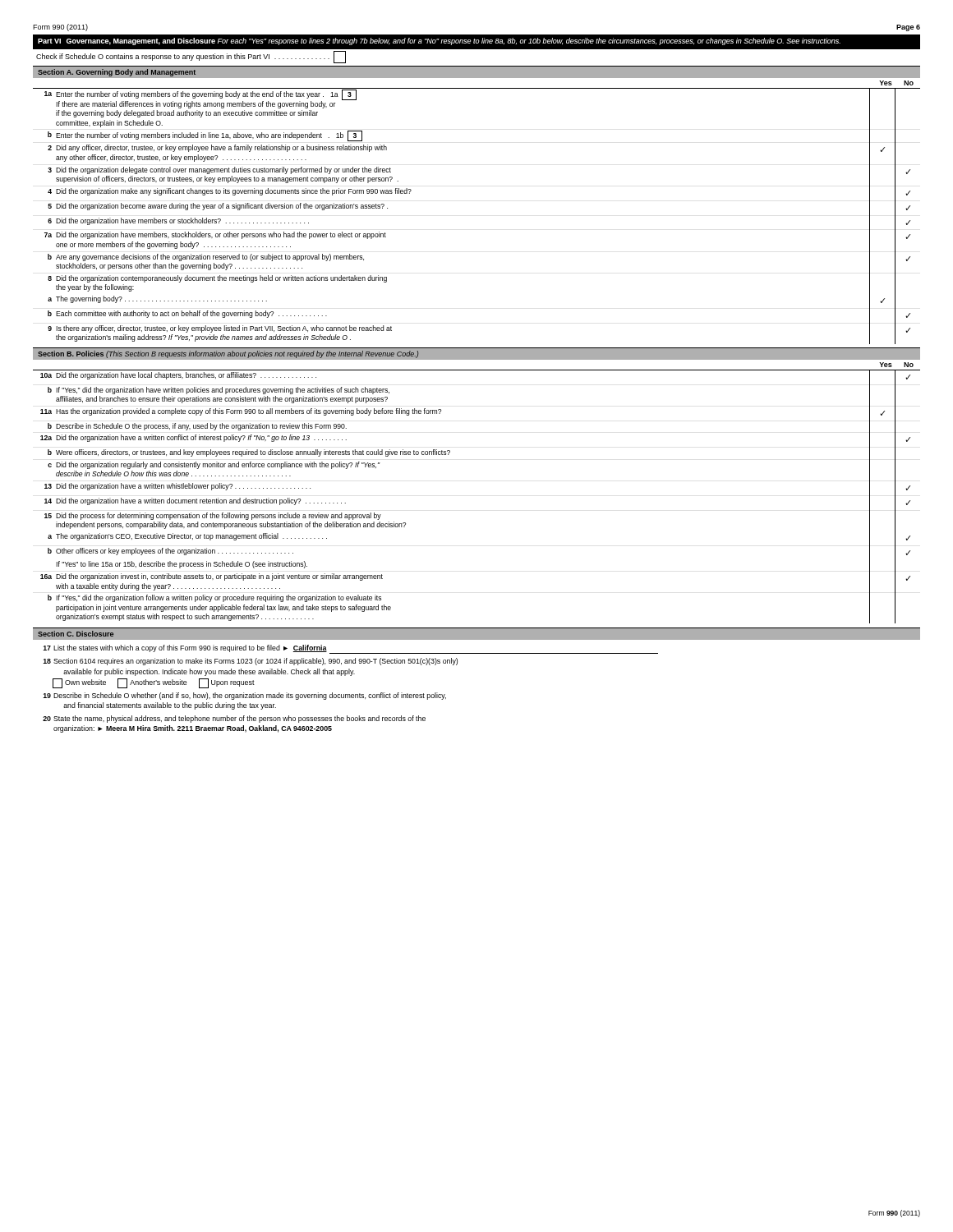Navigate to the text starting "Section A. Governing Body and Management"
Viewport: 953px width, 1232px height.
pyautogui.click(x=117, y=72)
